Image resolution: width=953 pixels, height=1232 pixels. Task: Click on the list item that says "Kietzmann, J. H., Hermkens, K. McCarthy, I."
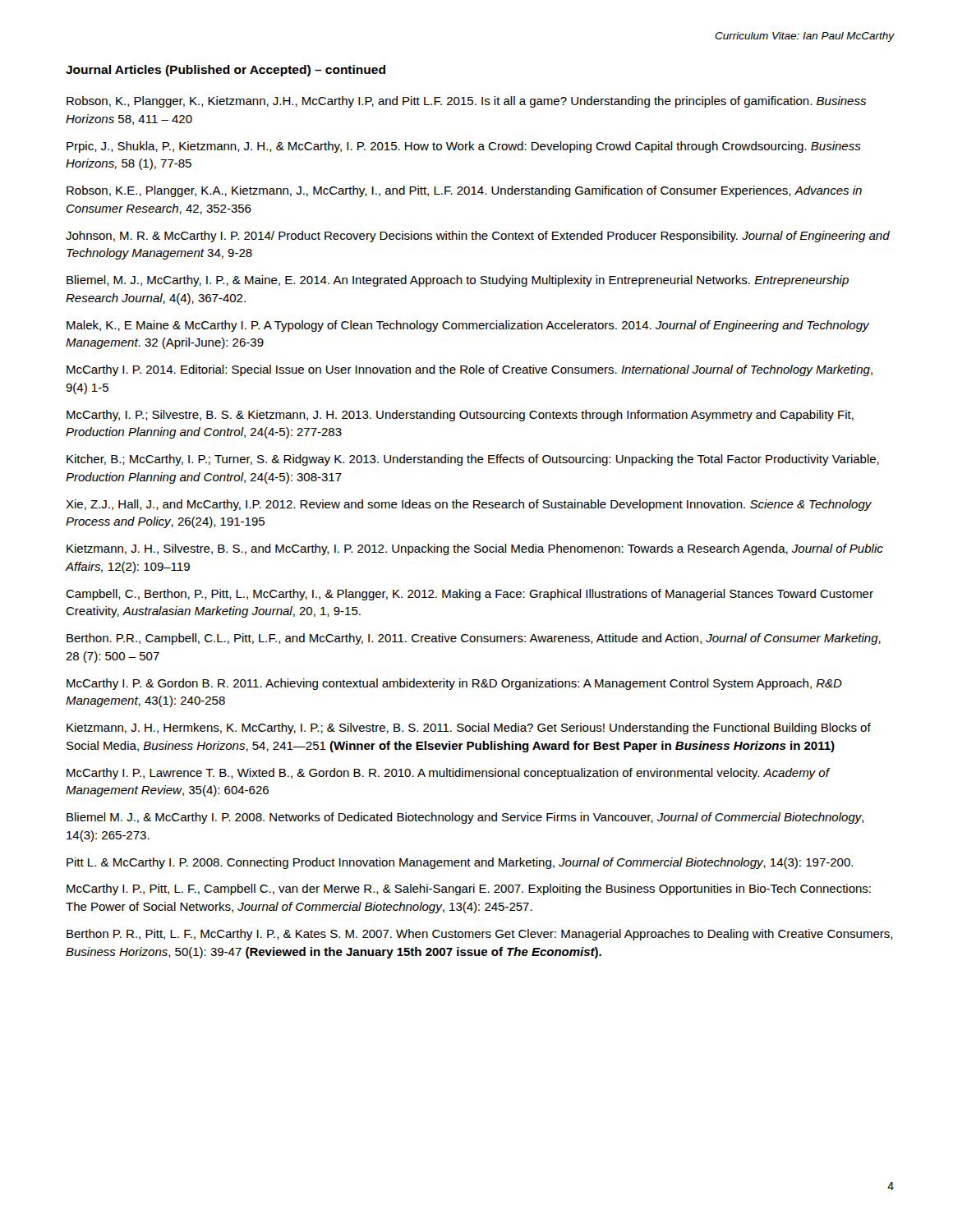468,736
